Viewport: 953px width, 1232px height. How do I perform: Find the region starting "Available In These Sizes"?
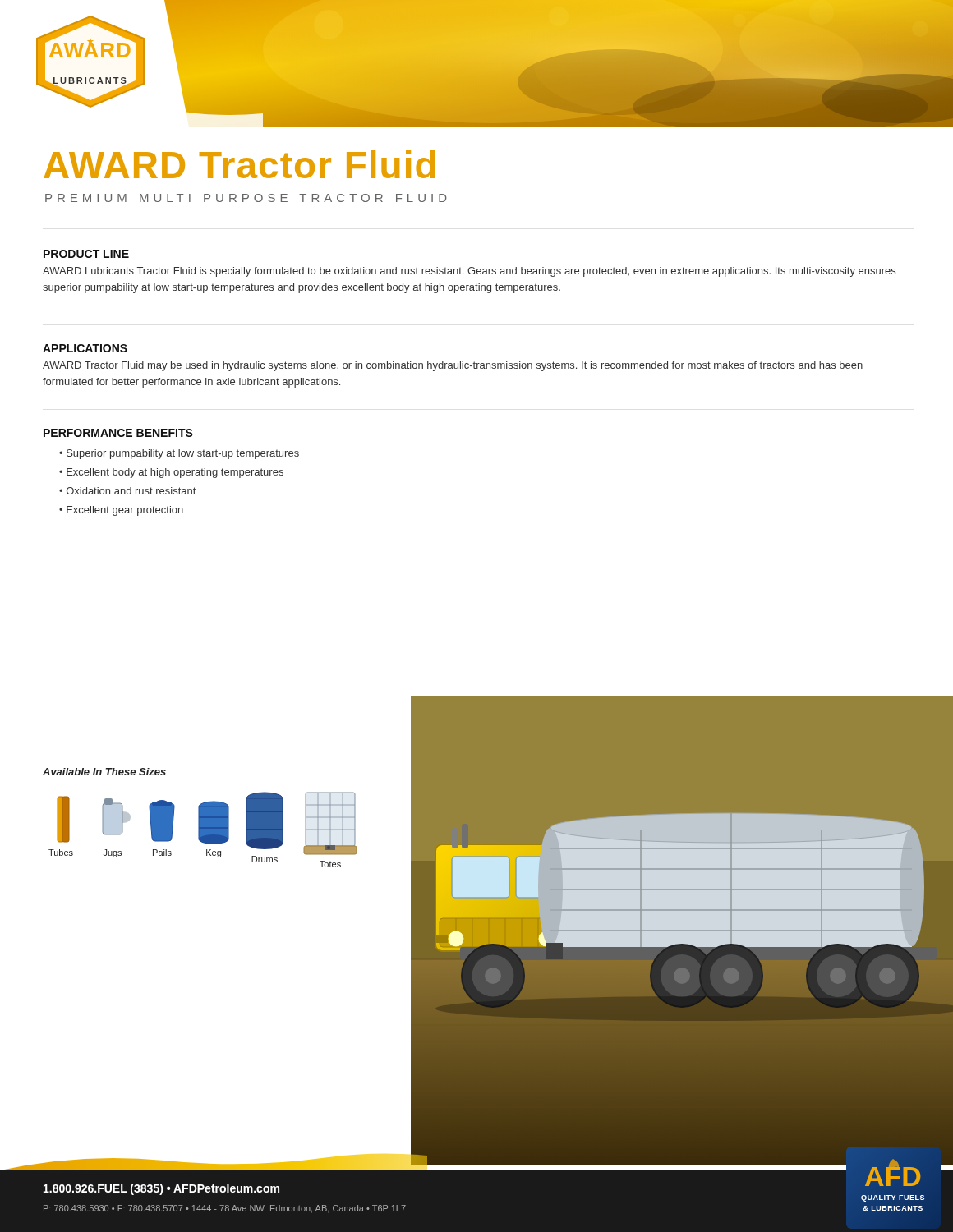pos(104,772)
